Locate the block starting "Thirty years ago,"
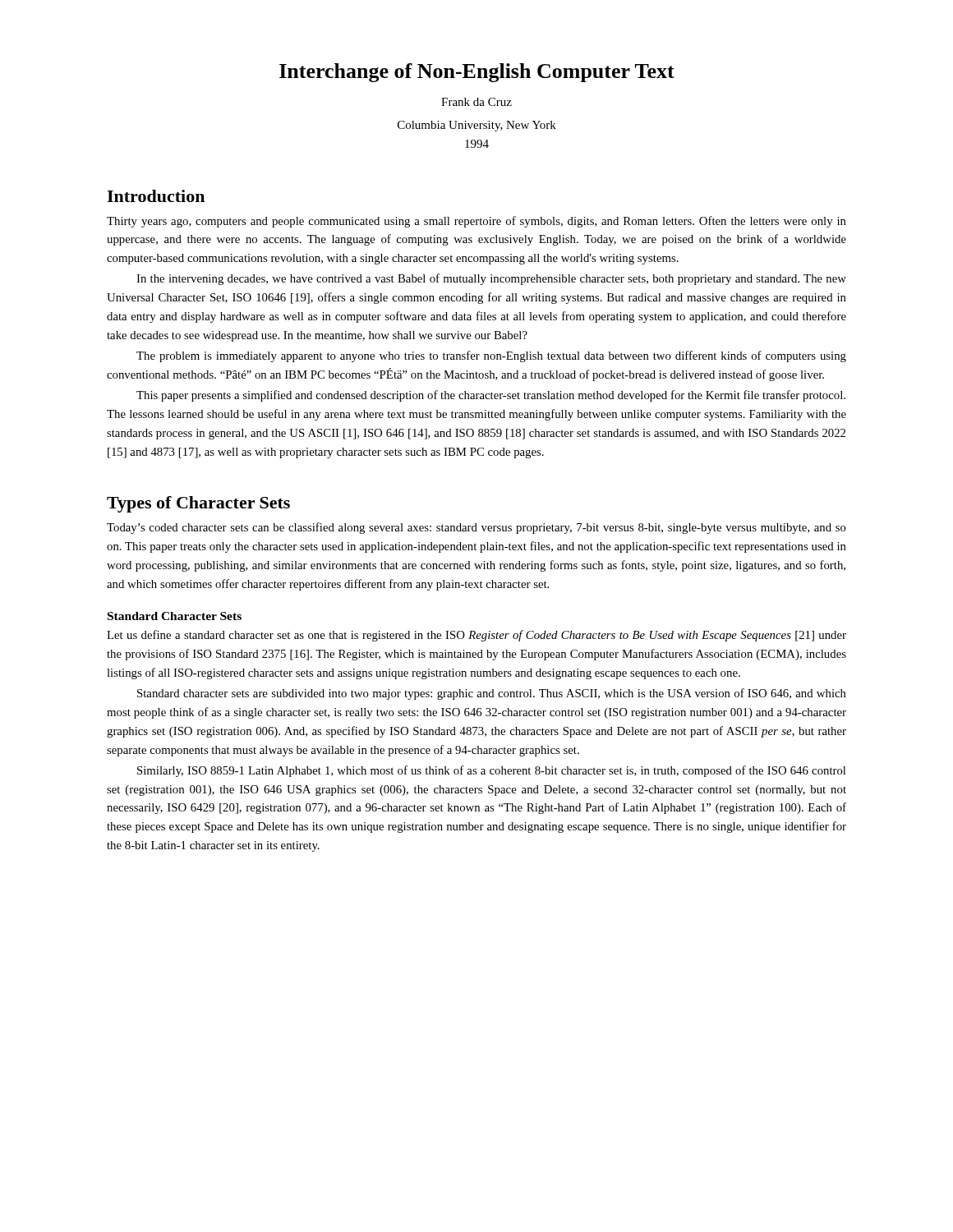 click(476, 336)
